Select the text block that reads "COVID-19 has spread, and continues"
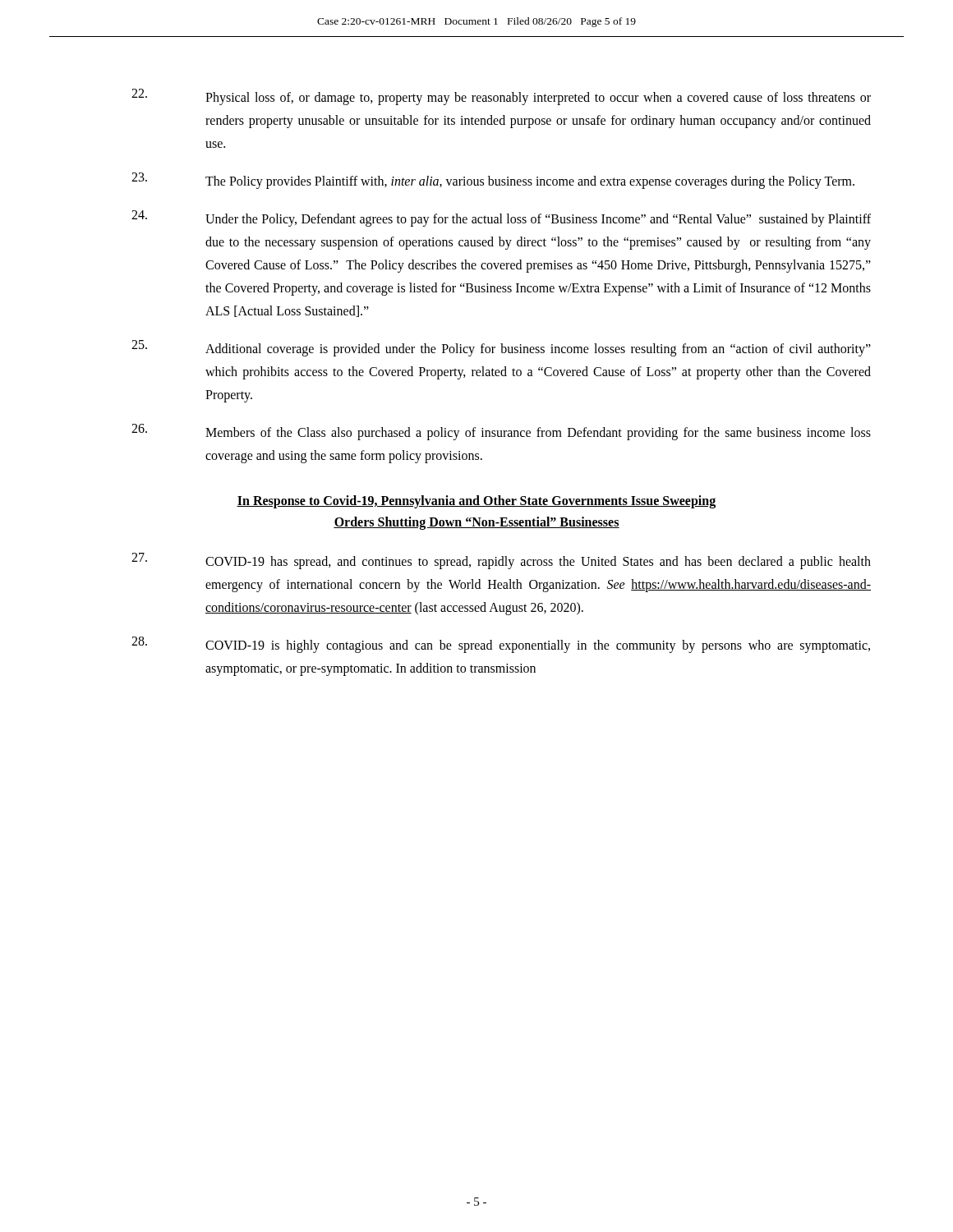The height and width of the screenshot is (1232, 953). (476, 585)
